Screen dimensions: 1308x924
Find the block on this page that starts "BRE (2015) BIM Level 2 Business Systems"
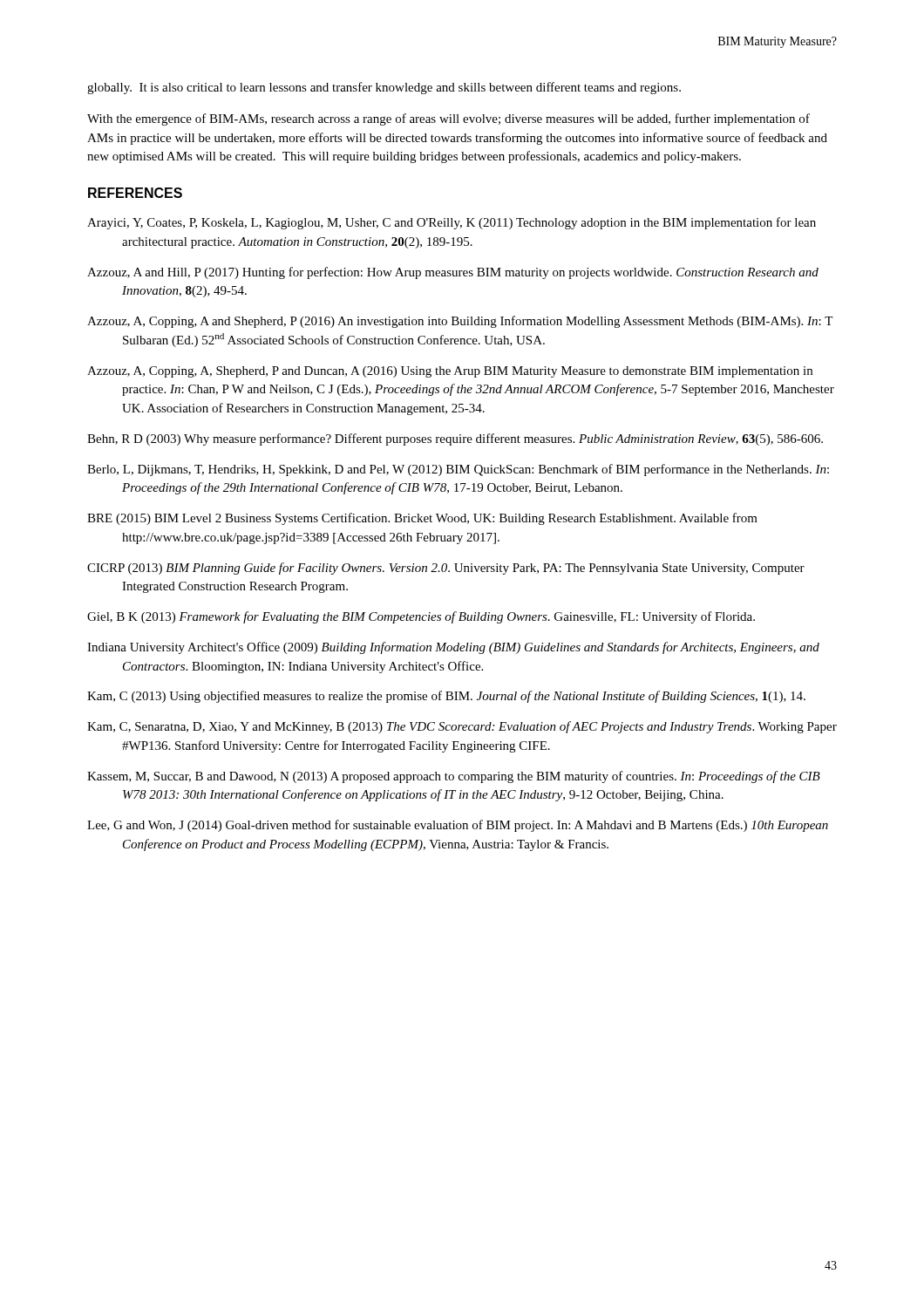422,527
